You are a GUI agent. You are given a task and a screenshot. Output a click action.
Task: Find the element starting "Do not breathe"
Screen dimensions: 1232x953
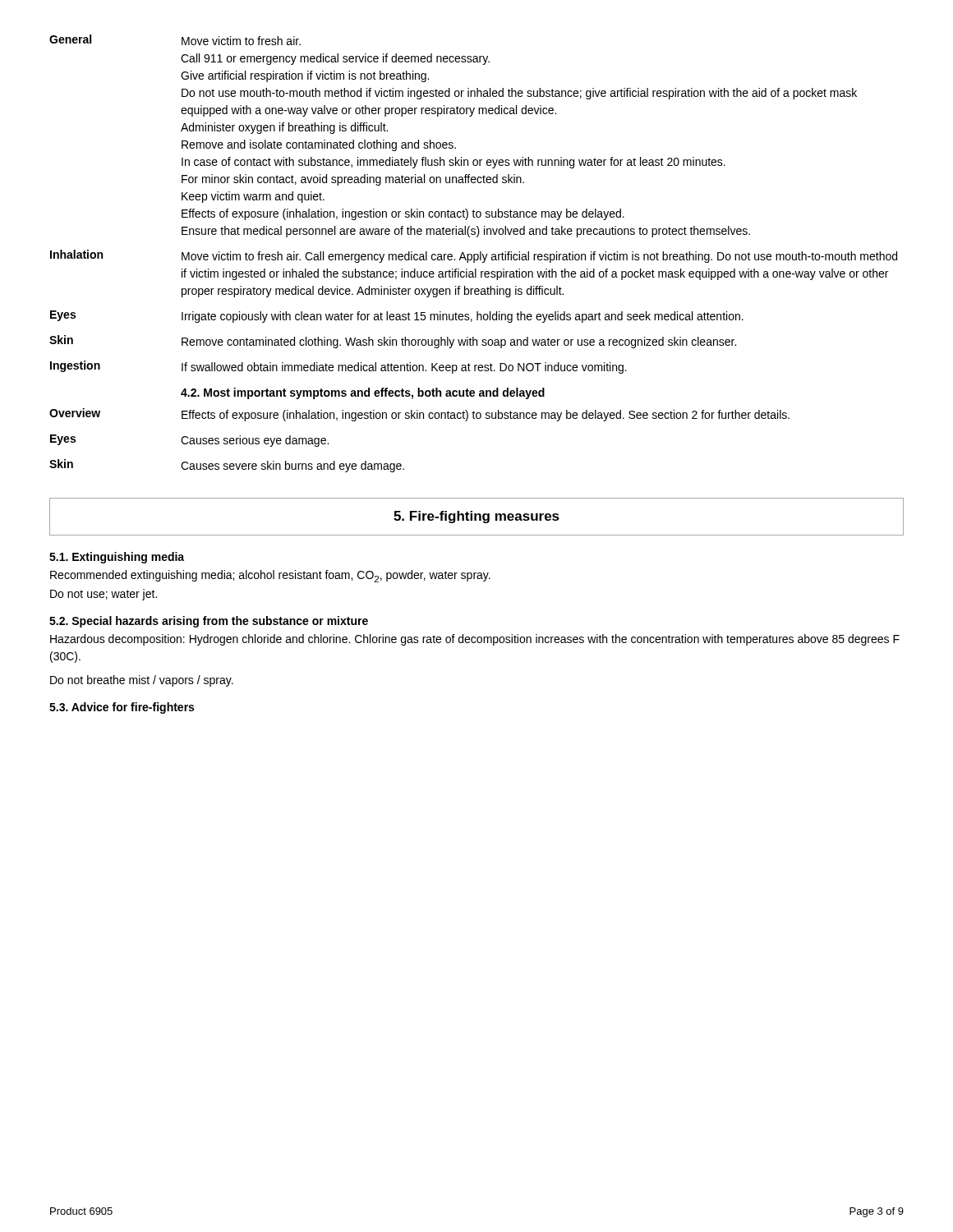tap(142, 680)
